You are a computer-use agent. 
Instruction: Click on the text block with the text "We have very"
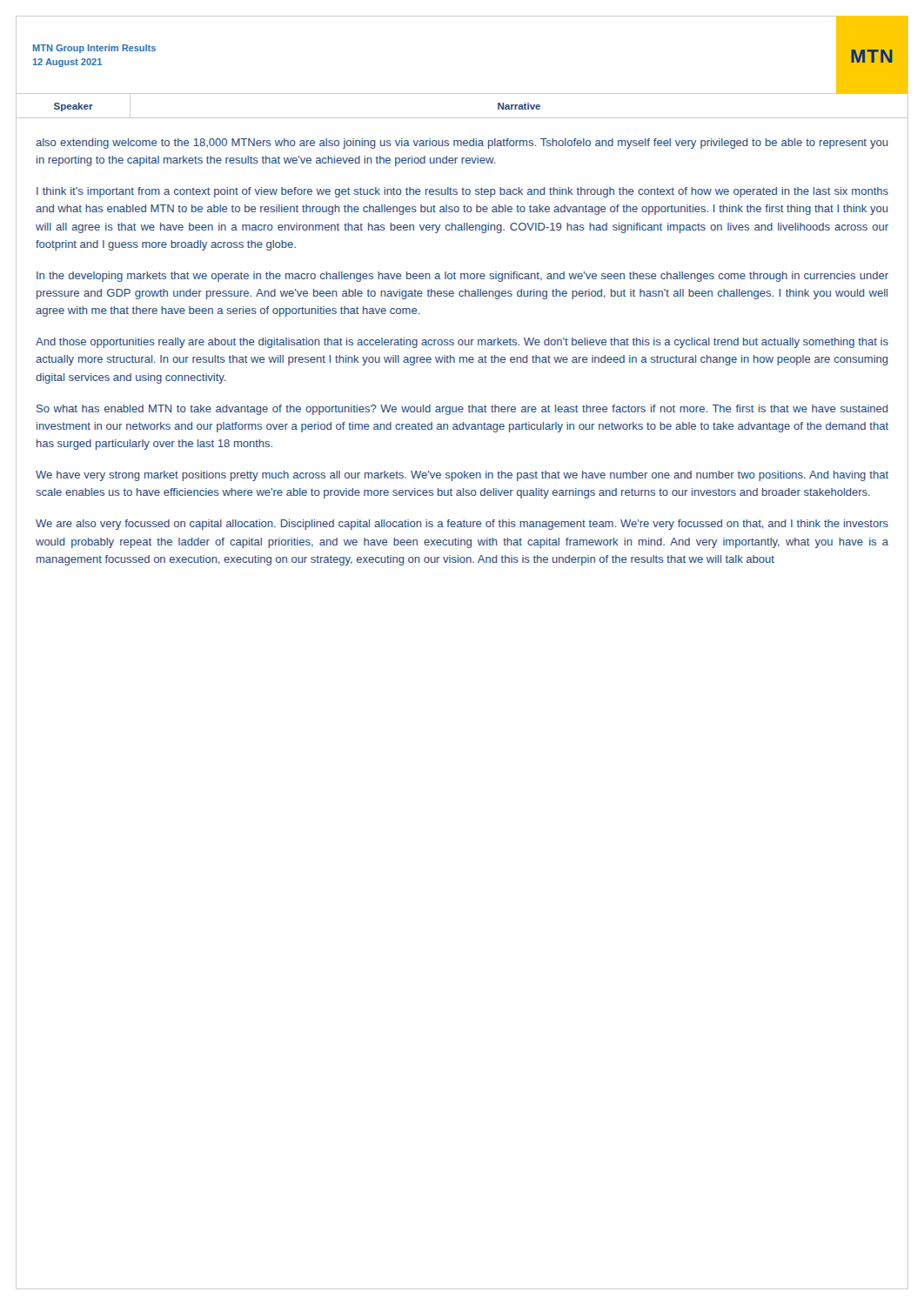click(462, 483)
